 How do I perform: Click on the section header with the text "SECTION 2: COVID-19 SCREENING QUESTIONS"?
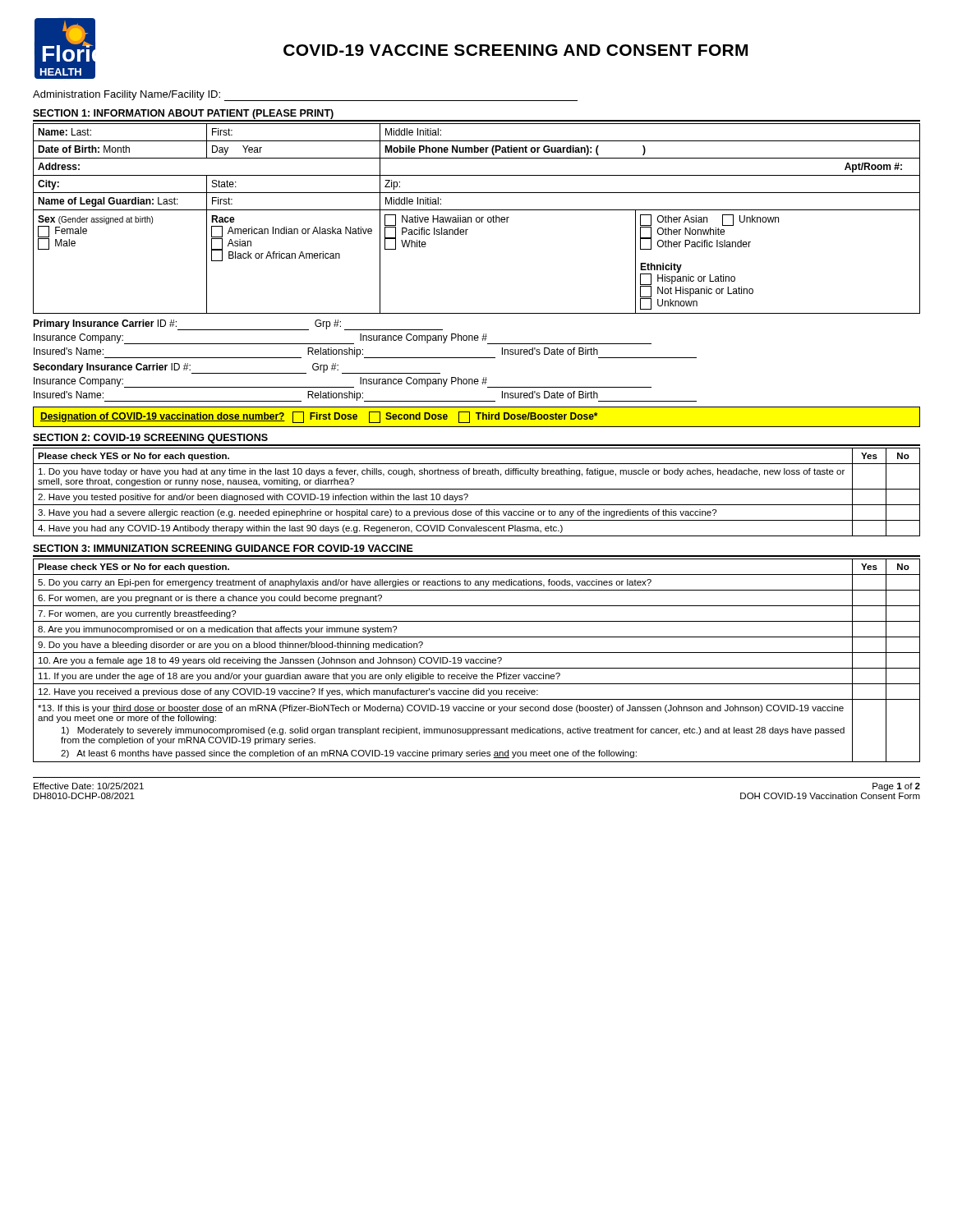tap(150, 438)
